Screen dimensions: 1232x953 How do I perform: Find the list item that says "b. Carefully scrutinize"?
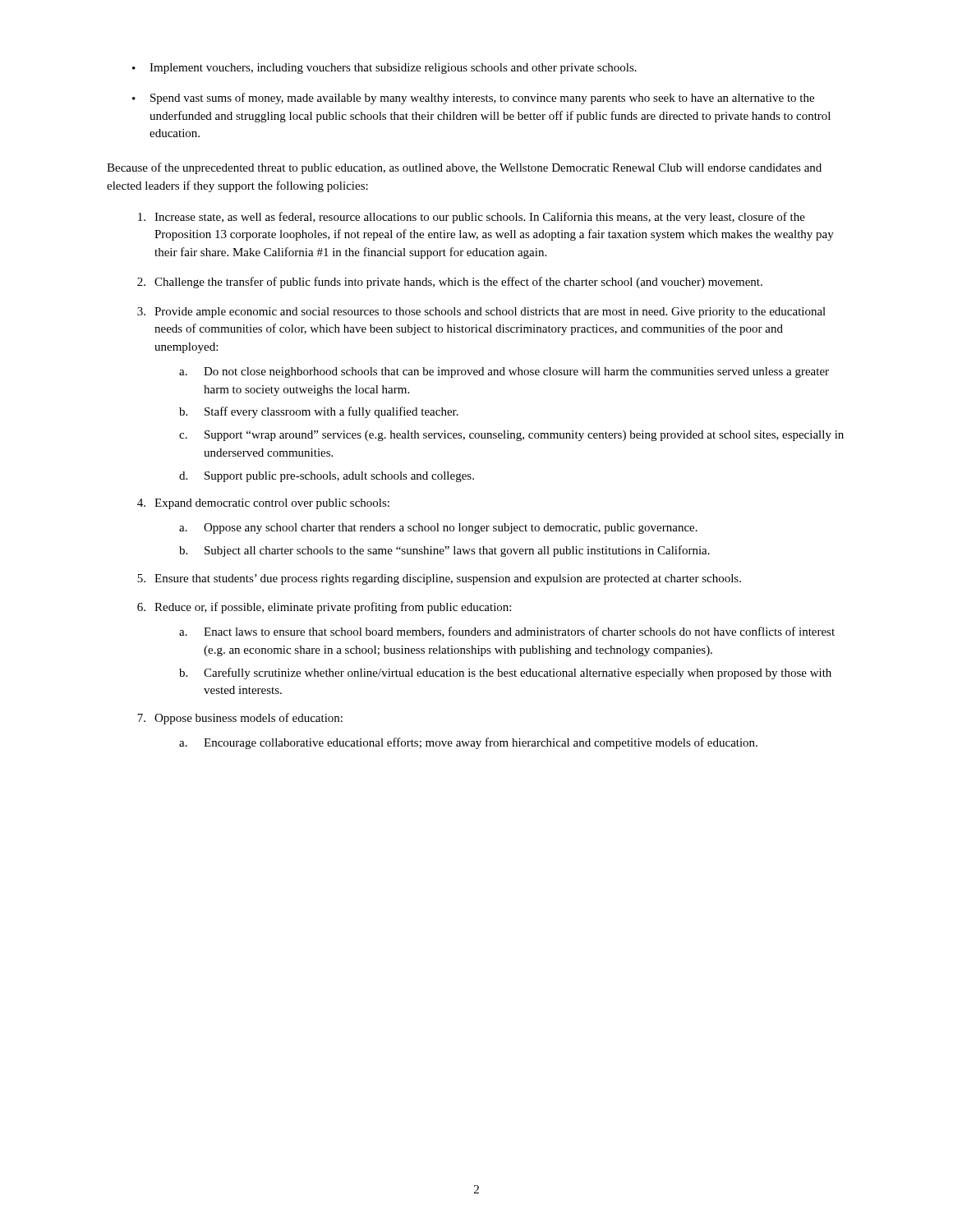tap(513, 682)
